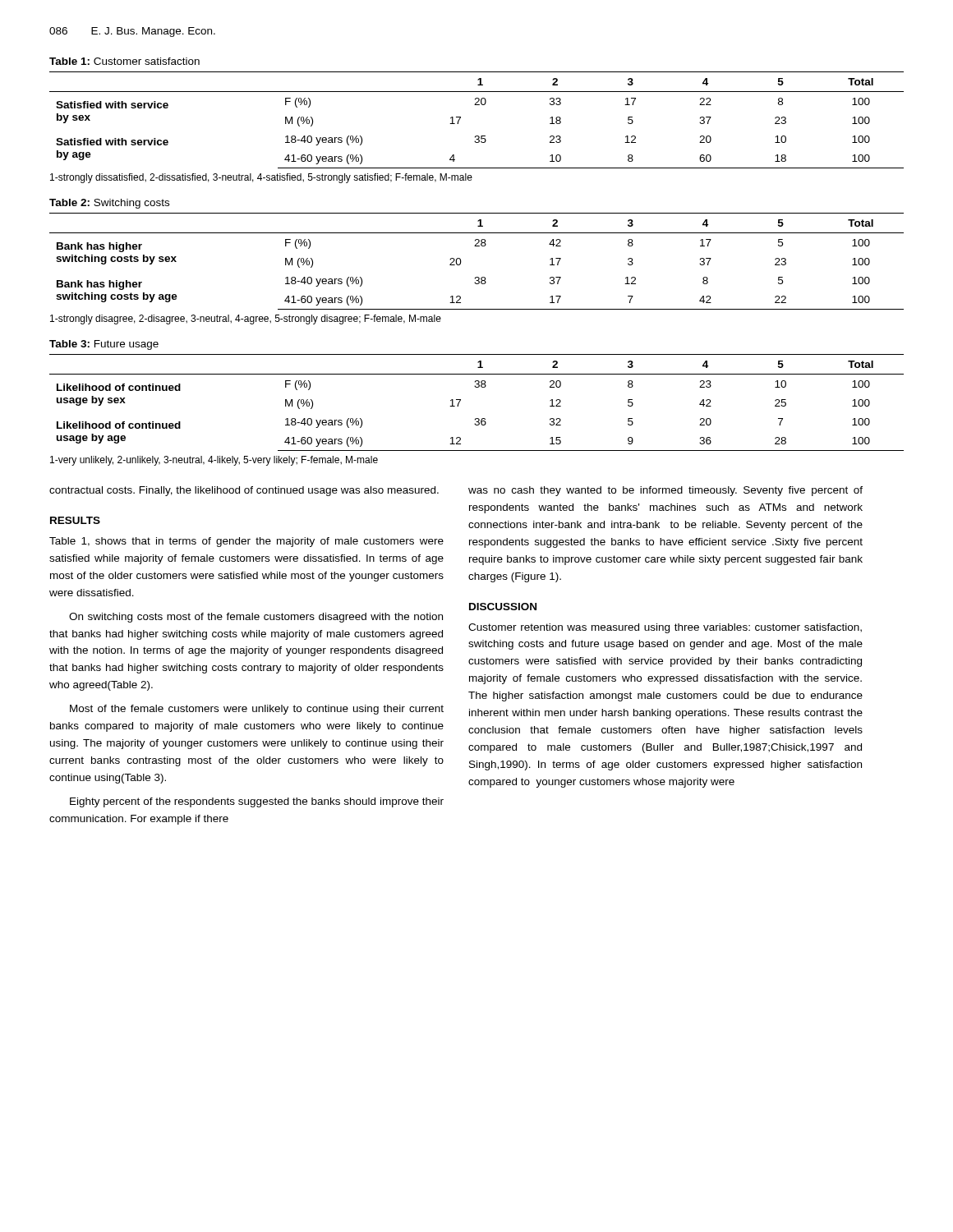Click on the footnote containing "1-strongly disagree, 2-disagree,"
The image size is (953, 1232).
click(x=245, y=319)
